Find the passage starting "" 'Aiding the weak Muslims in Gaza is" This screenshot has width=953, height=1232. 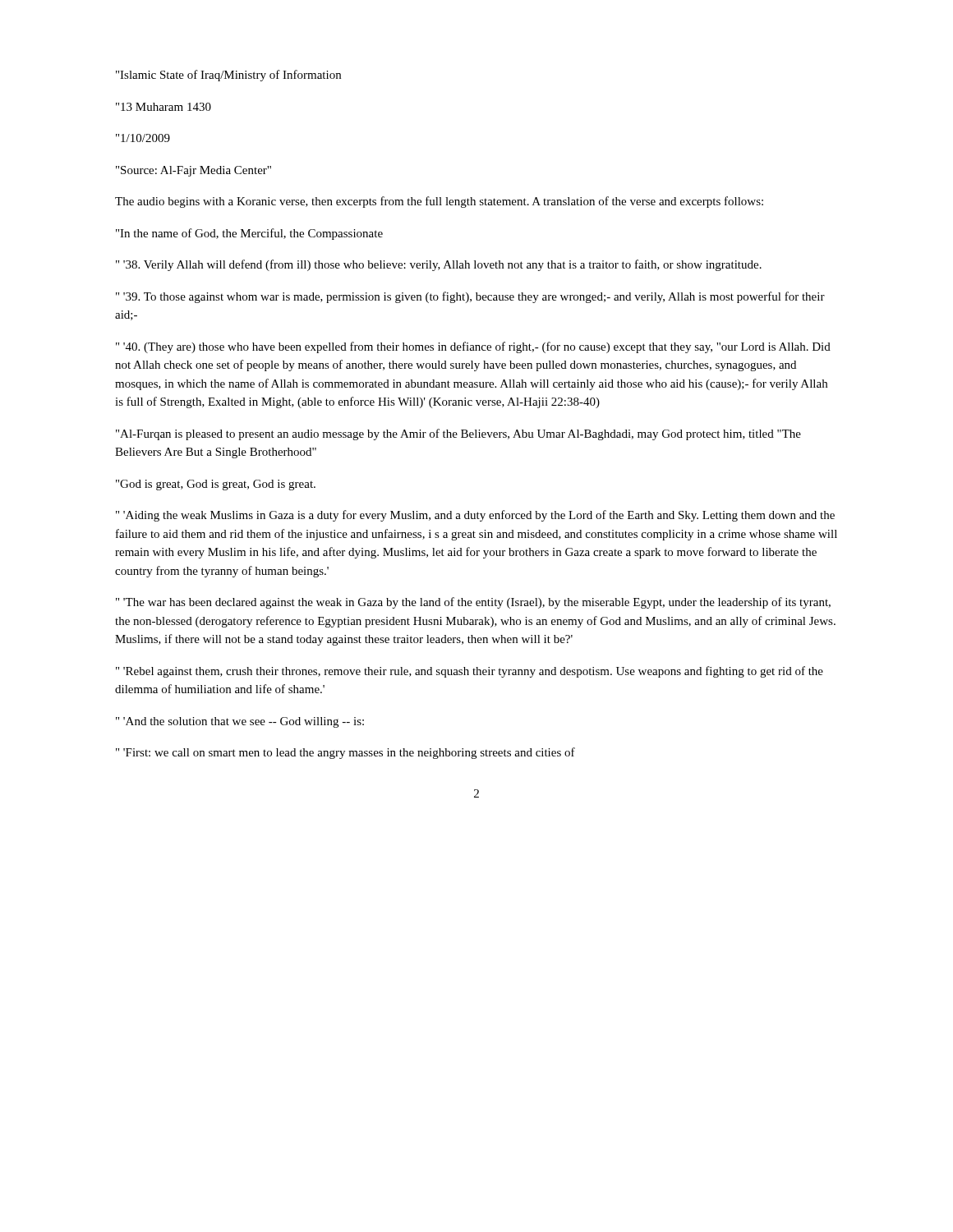[476, 543]
